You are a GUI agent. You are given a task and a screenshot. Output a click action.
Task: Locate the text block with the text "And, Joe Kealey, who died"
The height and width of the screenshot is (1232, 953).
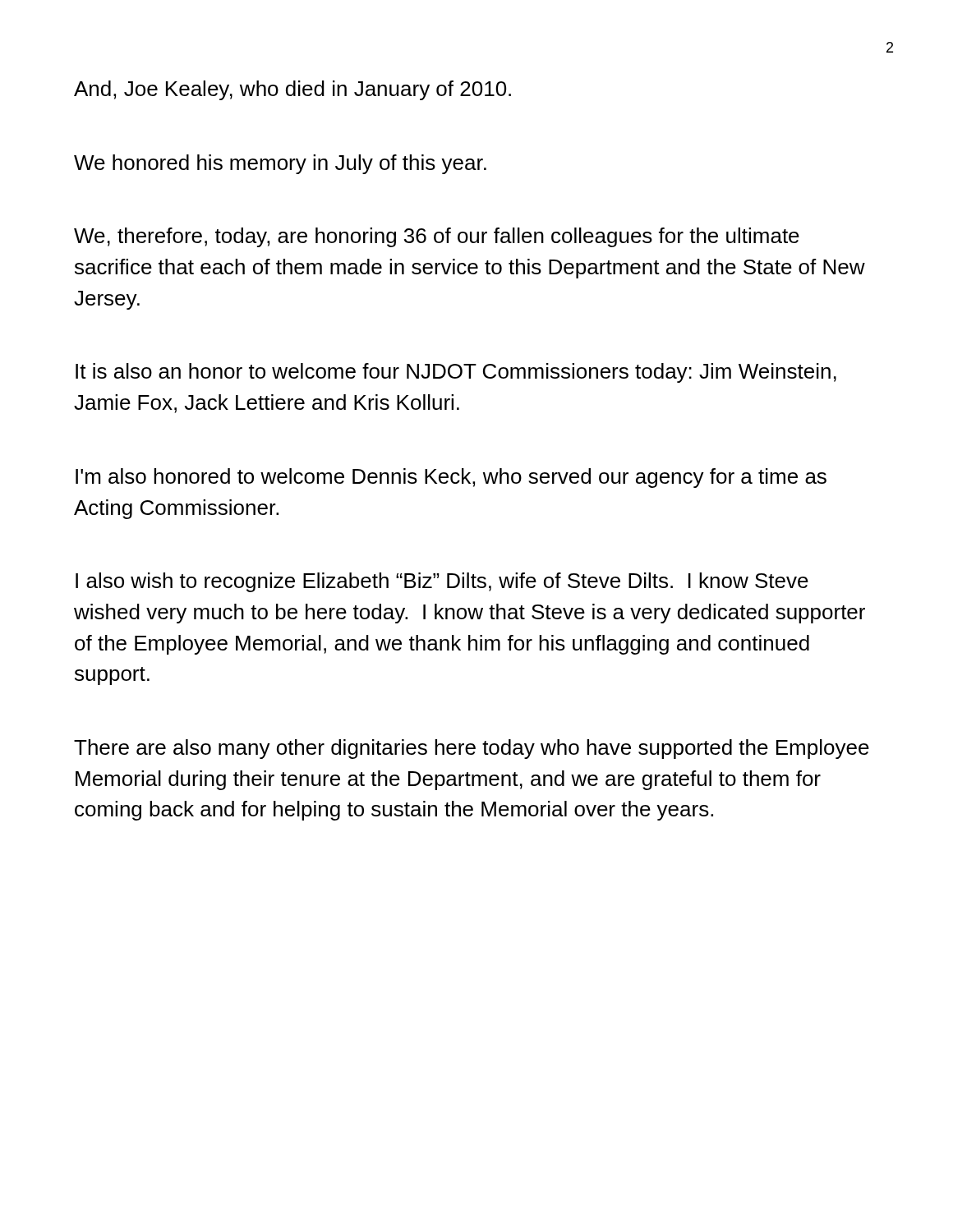293,89
